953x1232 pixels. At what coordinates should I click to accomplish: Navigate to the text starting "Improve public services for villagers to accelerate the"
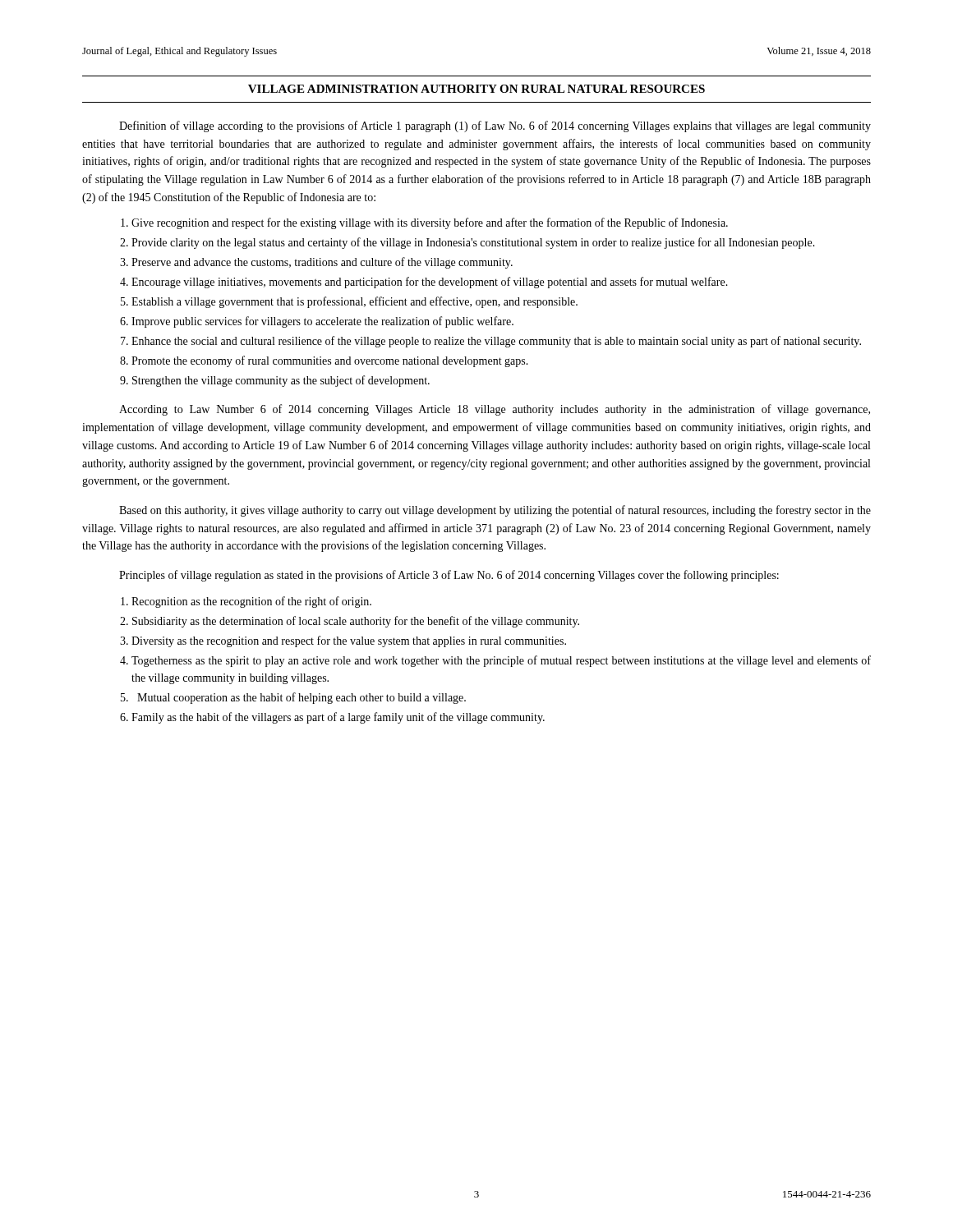pyautogui.click(x=323, y=322)
